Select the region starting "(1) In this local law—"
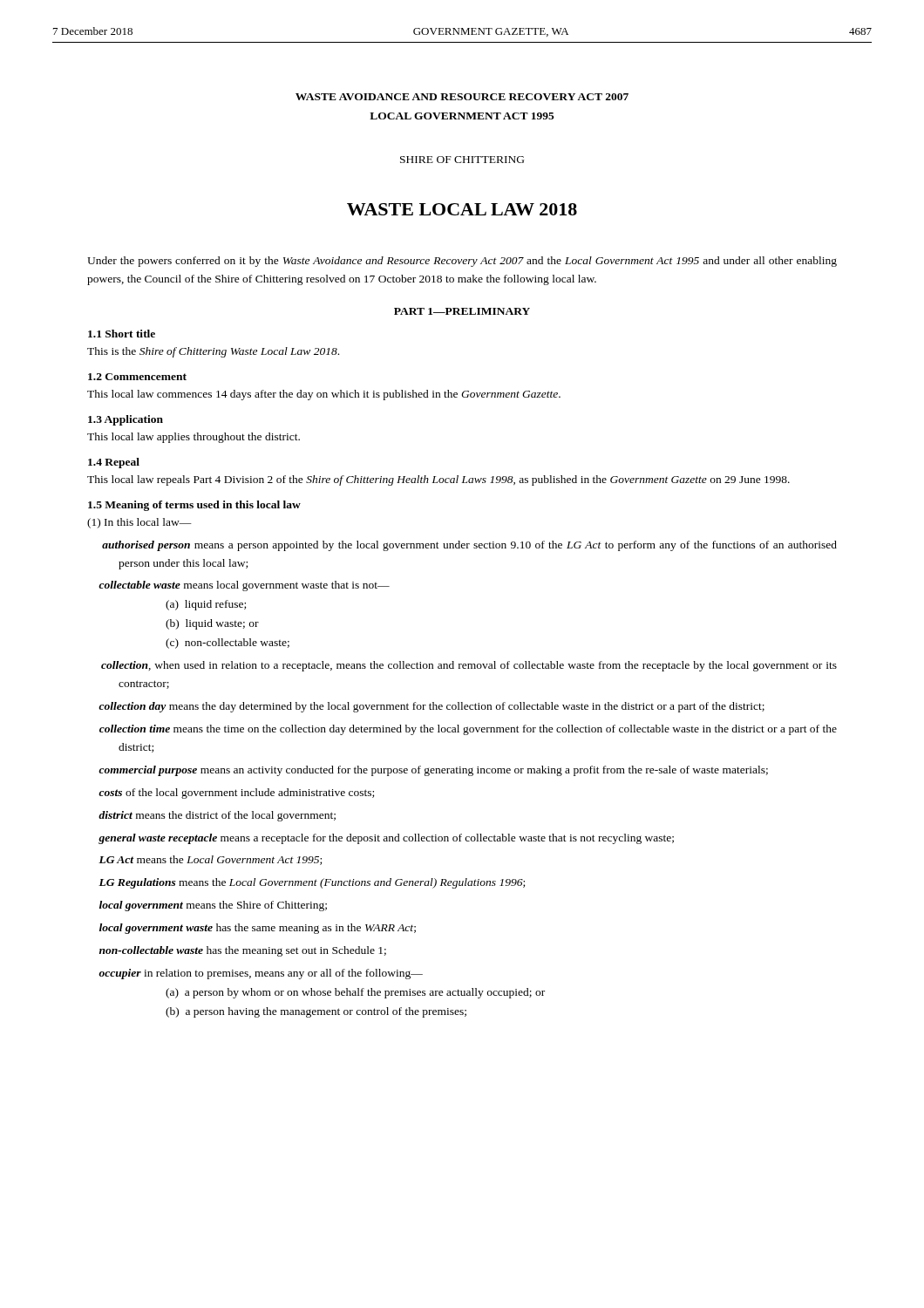The width and height of the screenshot is (924, 1308). 139,522
